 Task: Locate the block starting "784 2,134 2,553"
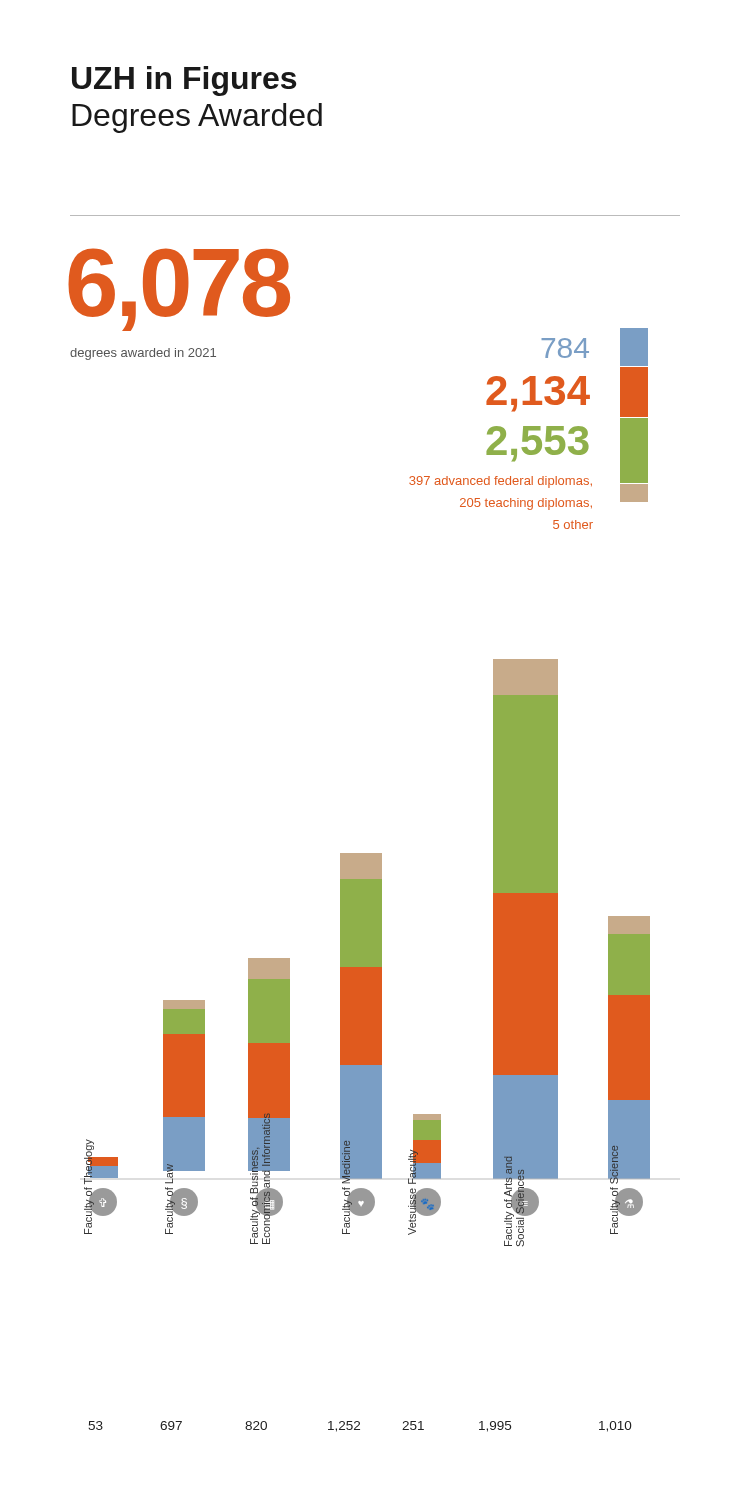click(x=537, y=398)
